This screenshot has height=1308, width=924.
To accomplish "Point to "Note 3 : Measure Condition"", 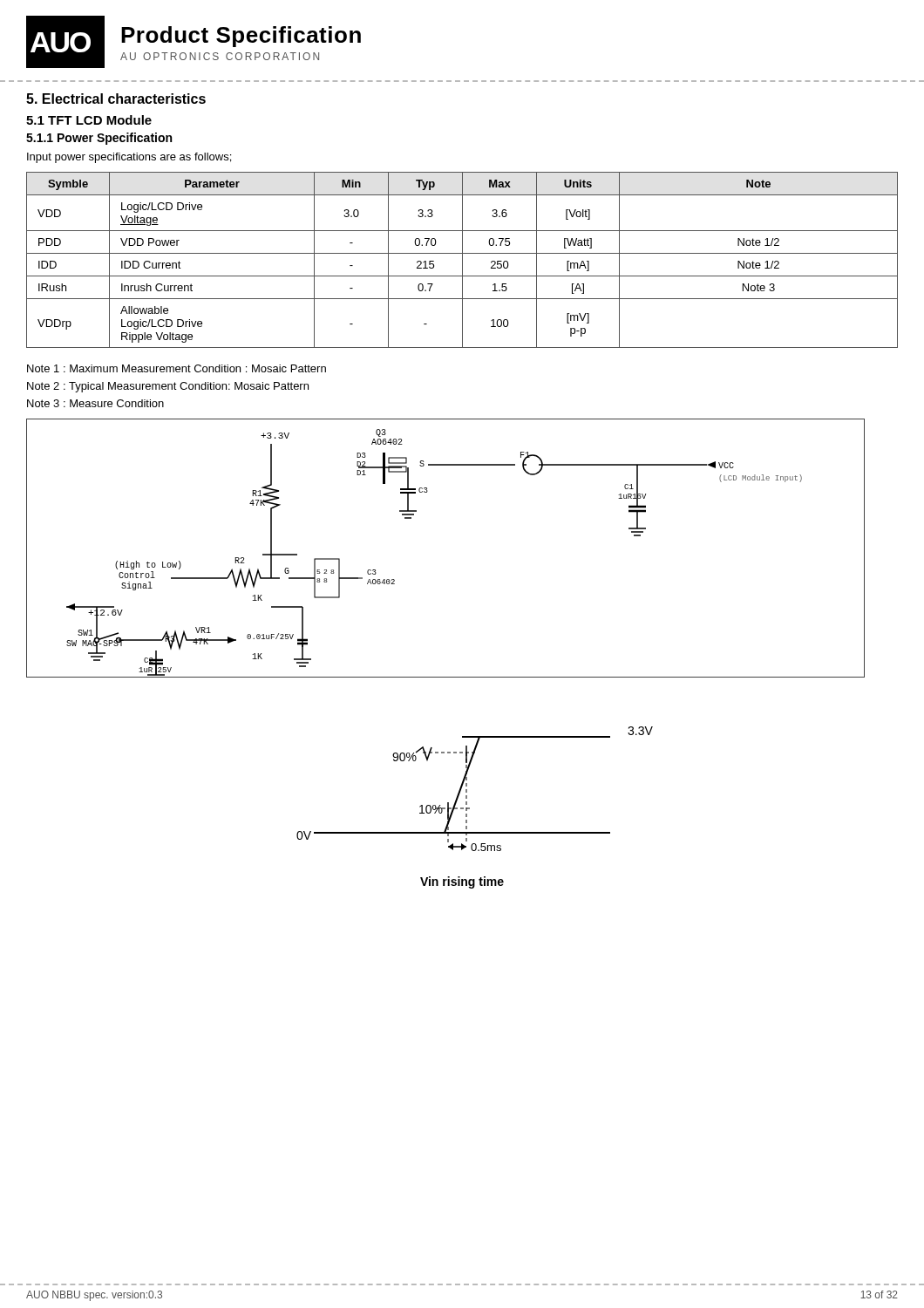I will tap(95, 403).
